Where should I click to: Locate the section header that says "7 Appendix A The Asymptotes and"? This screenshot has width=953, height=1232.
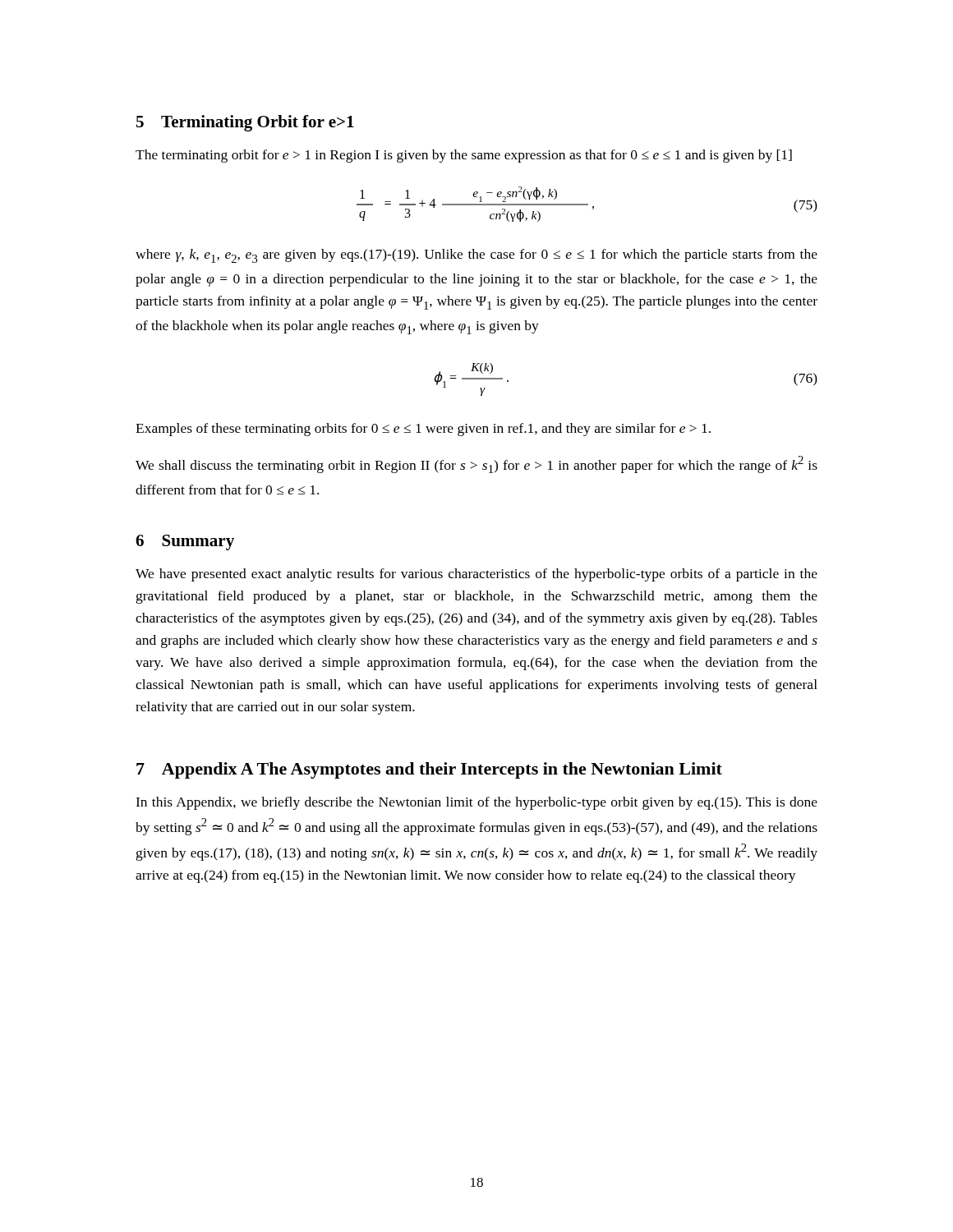[429, 768]
